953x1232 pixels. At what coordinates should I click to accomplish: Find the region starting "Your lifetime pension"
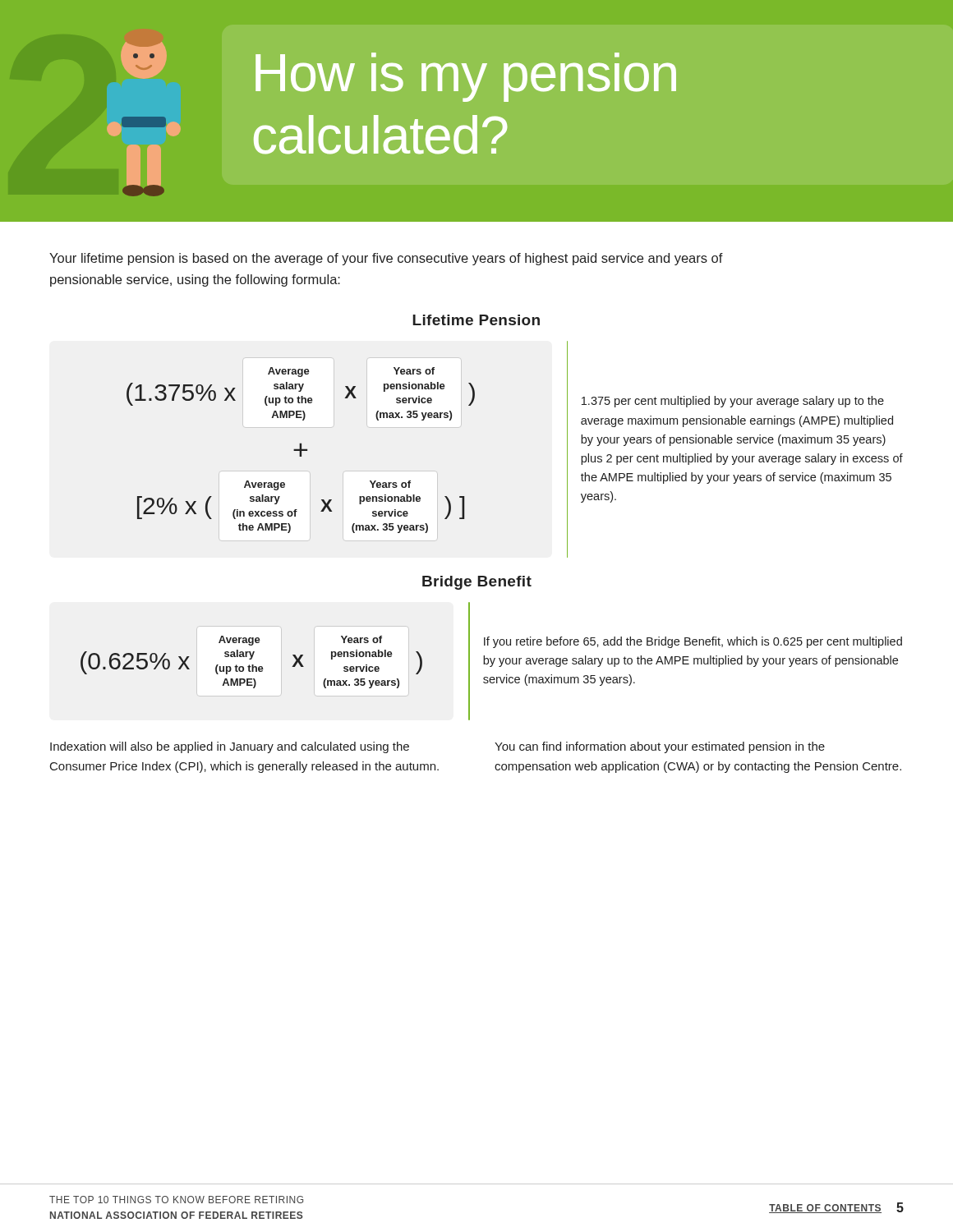[x=386, y=268]
